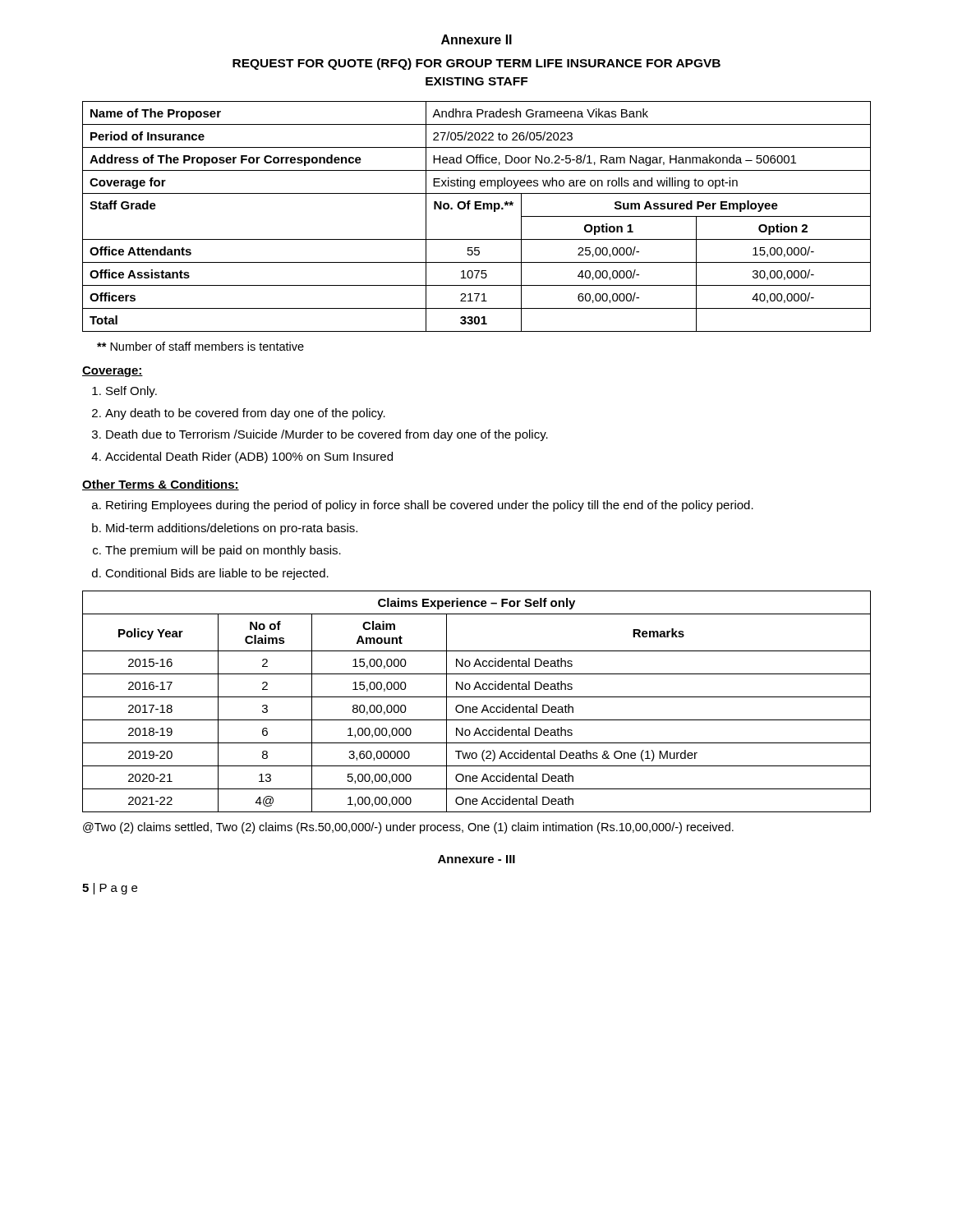This screenshot has width=953, height=1232.
Task: Locate the block starting "The premium will be"
Action: pos(223,550)
